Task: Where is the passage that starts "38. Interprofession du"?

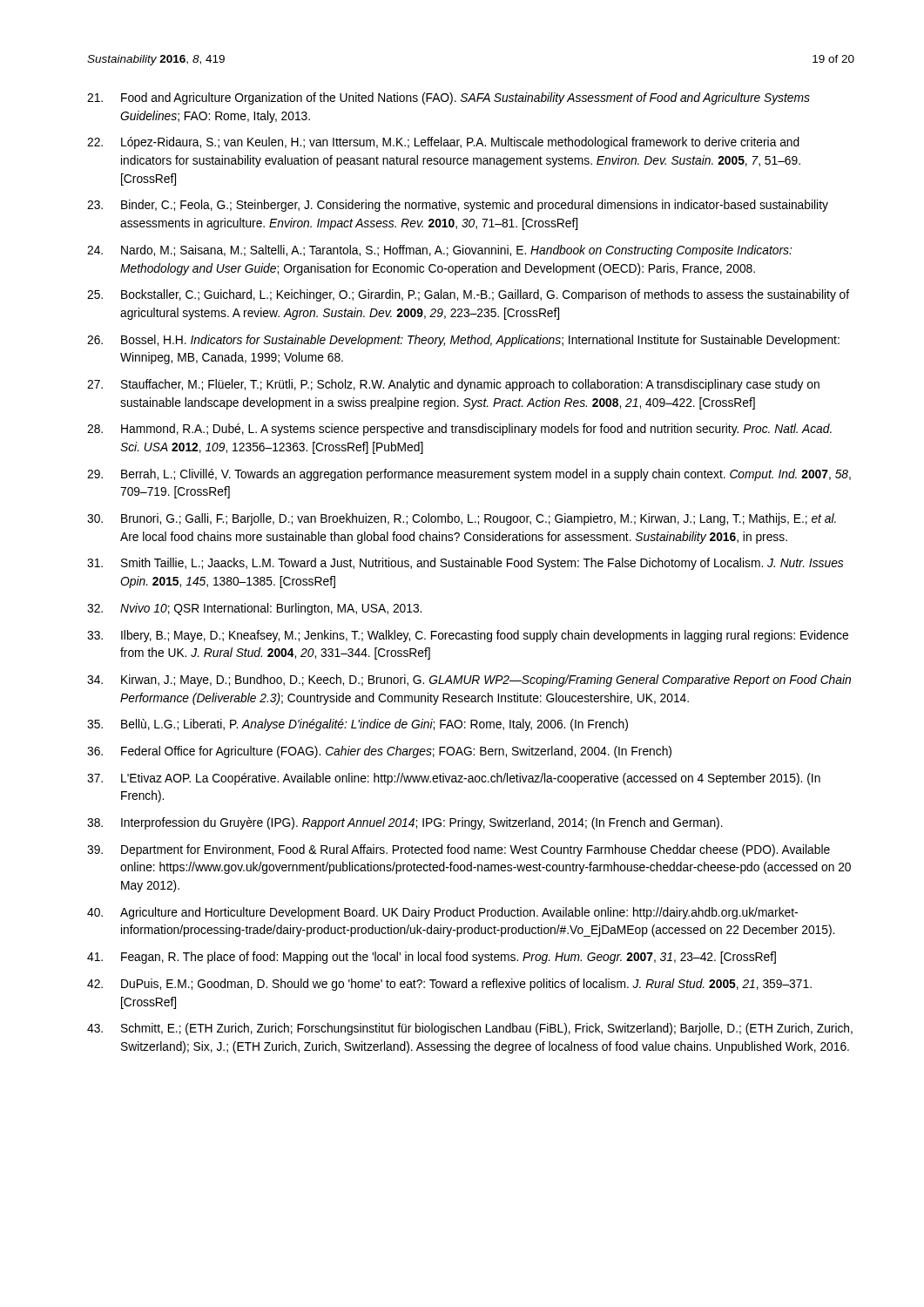Action: (x=471, y=824)
